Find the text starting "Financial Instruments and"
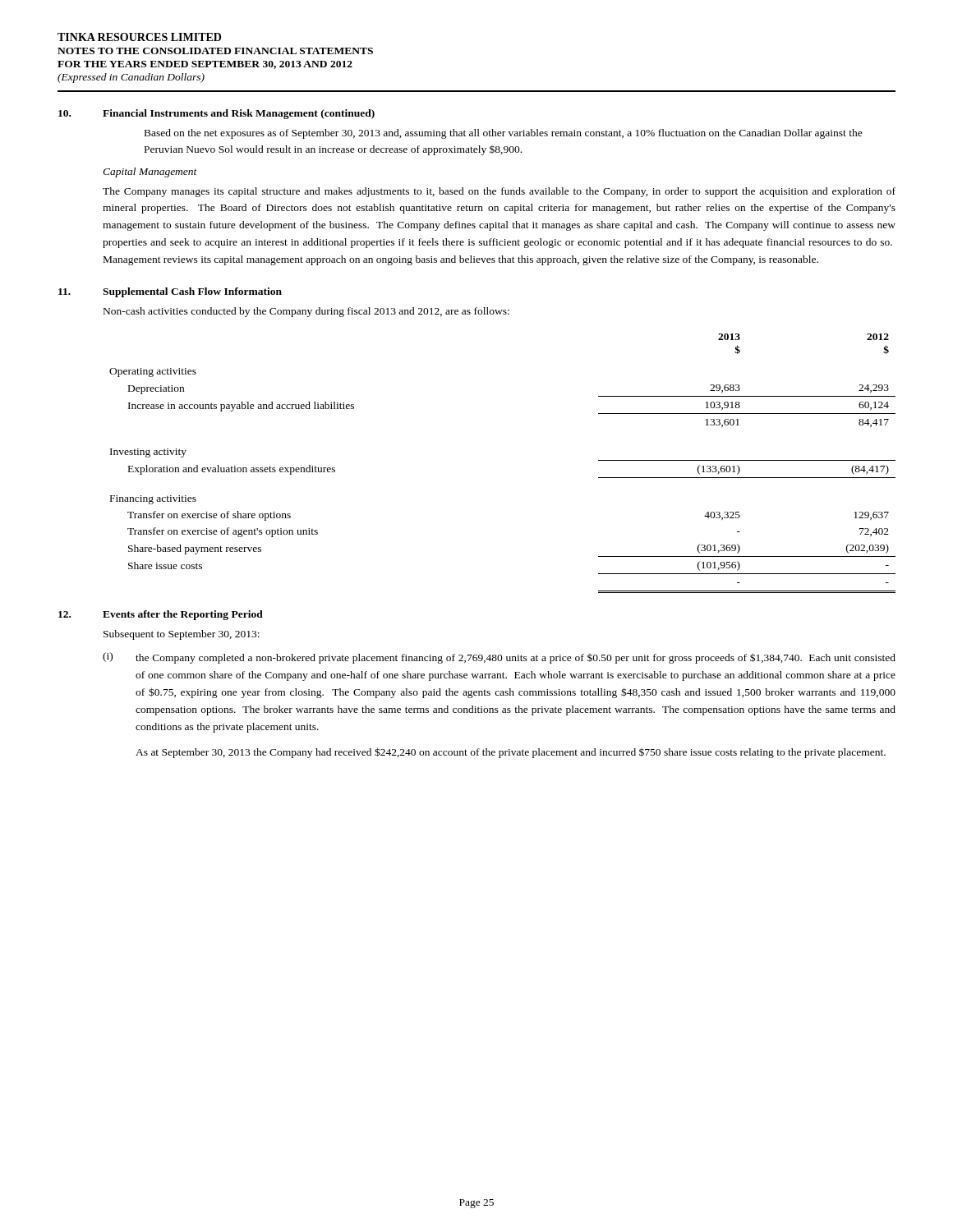Image resolution: width=953 pixels, height=1232 pixels. click(239, 113)
